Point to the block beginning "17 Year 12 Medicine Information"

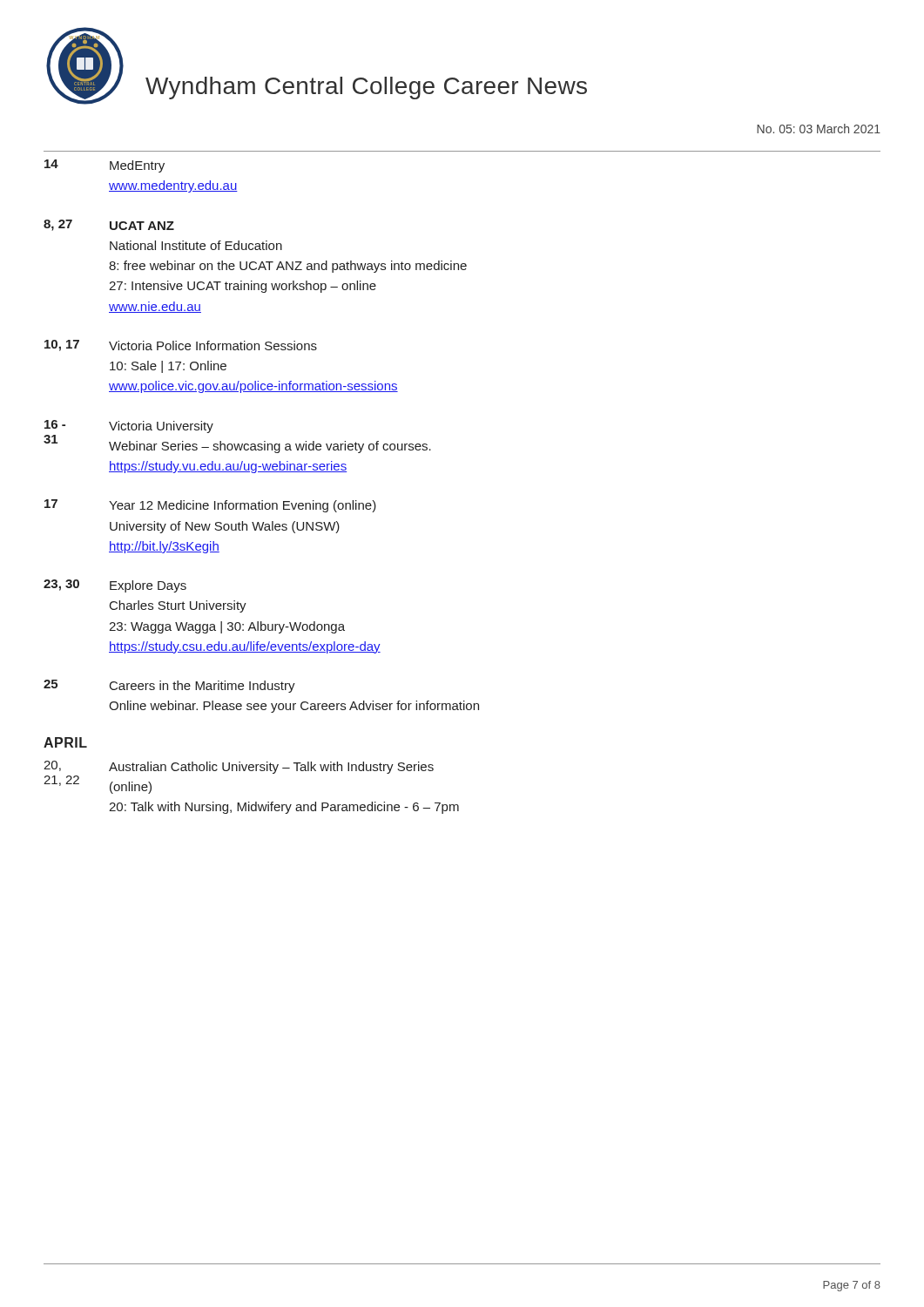click(x=210, y=506)
